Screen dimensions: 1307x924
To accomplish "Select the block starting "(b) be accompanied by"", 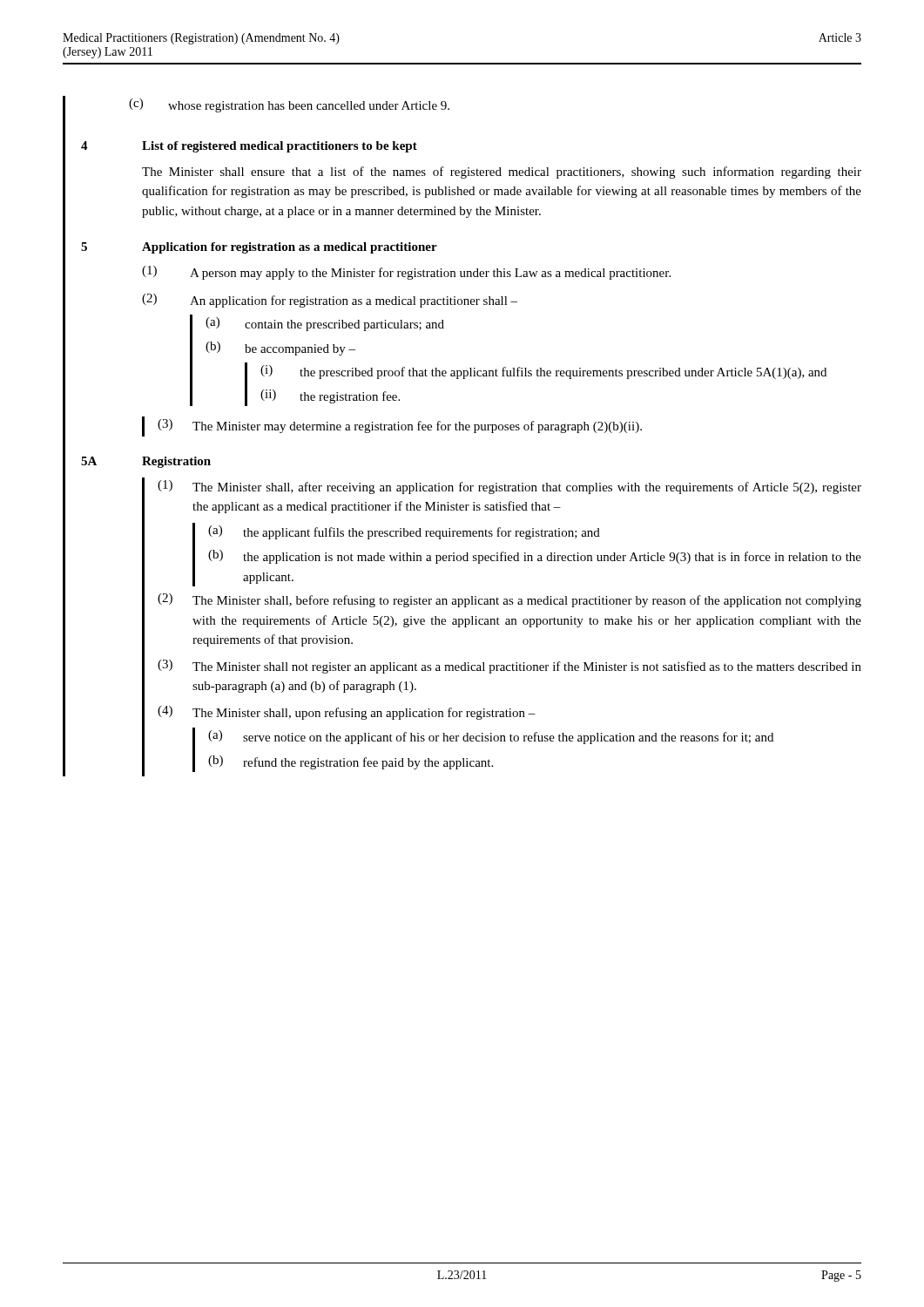I will (502, 372).
